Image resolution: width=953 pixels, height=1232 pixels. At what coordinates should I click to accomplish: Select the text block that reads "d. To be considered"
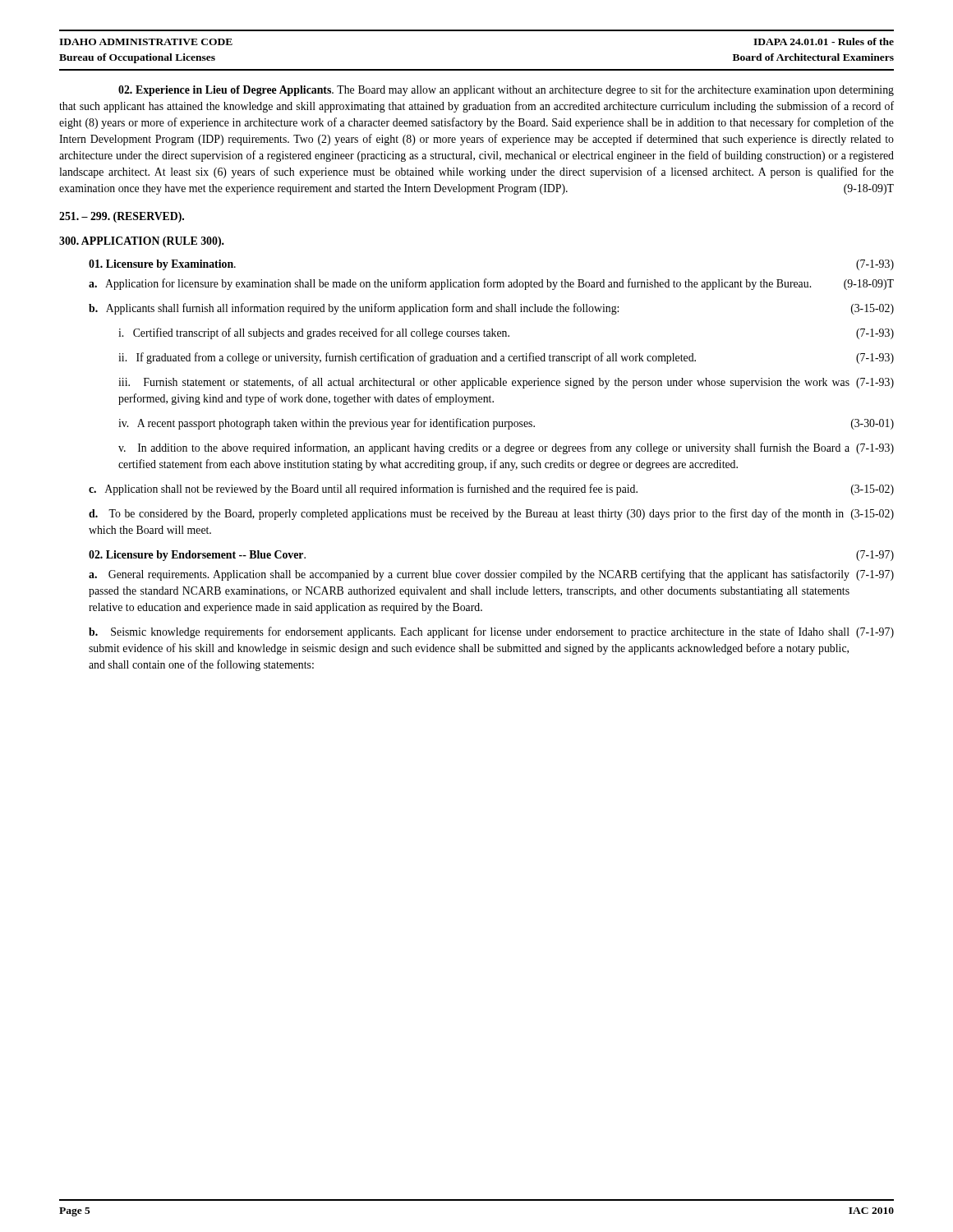(x=491, y=522)
